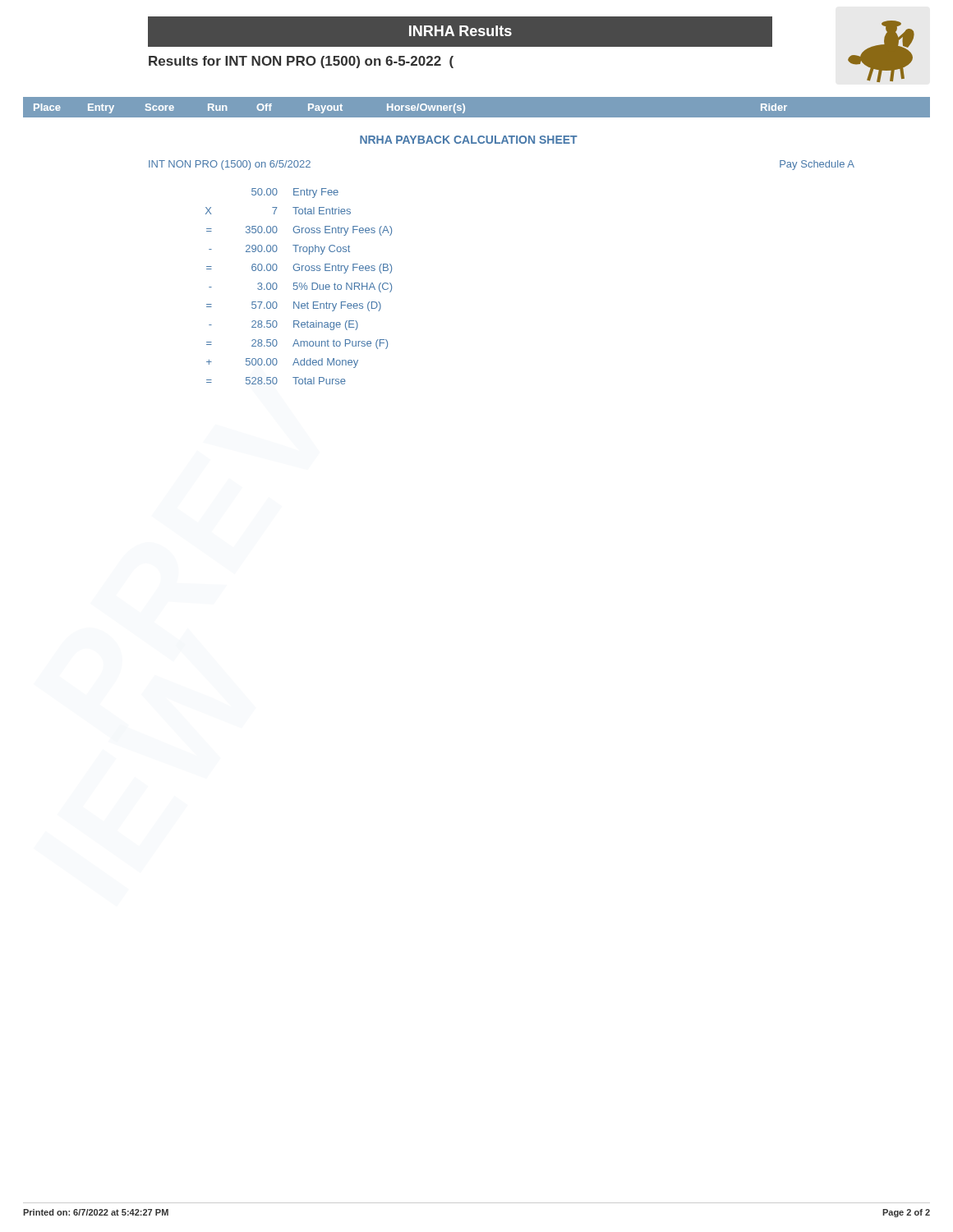Locate the list item containing "= 28.50 Amount to"
Image resolution: width=953 pixels, height=1232 pixels.
289,343
